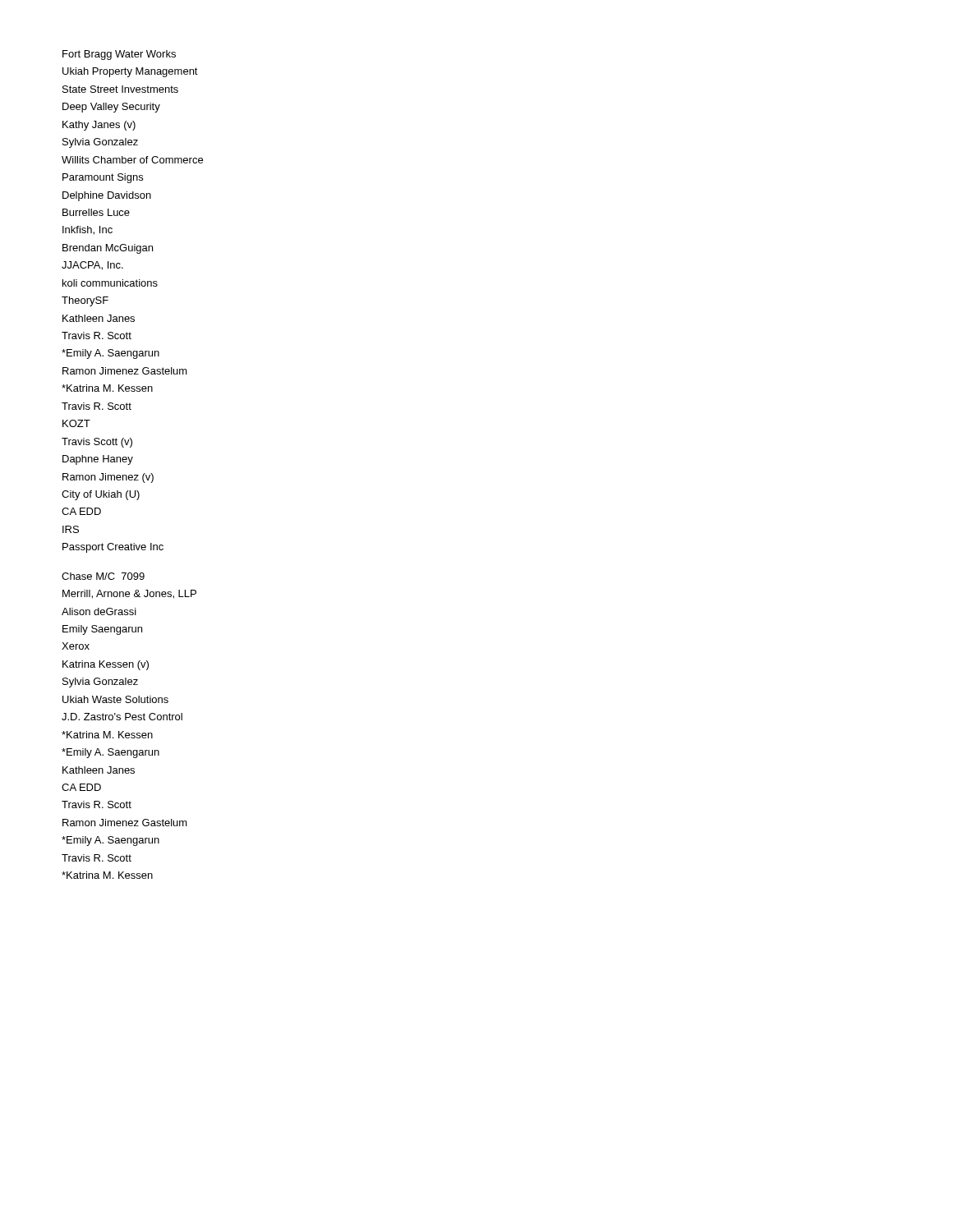Locate the list item that says "Daphne Haney"
Screen dimensions: 1232x953
pyautogui.click(x=97, y=459)
